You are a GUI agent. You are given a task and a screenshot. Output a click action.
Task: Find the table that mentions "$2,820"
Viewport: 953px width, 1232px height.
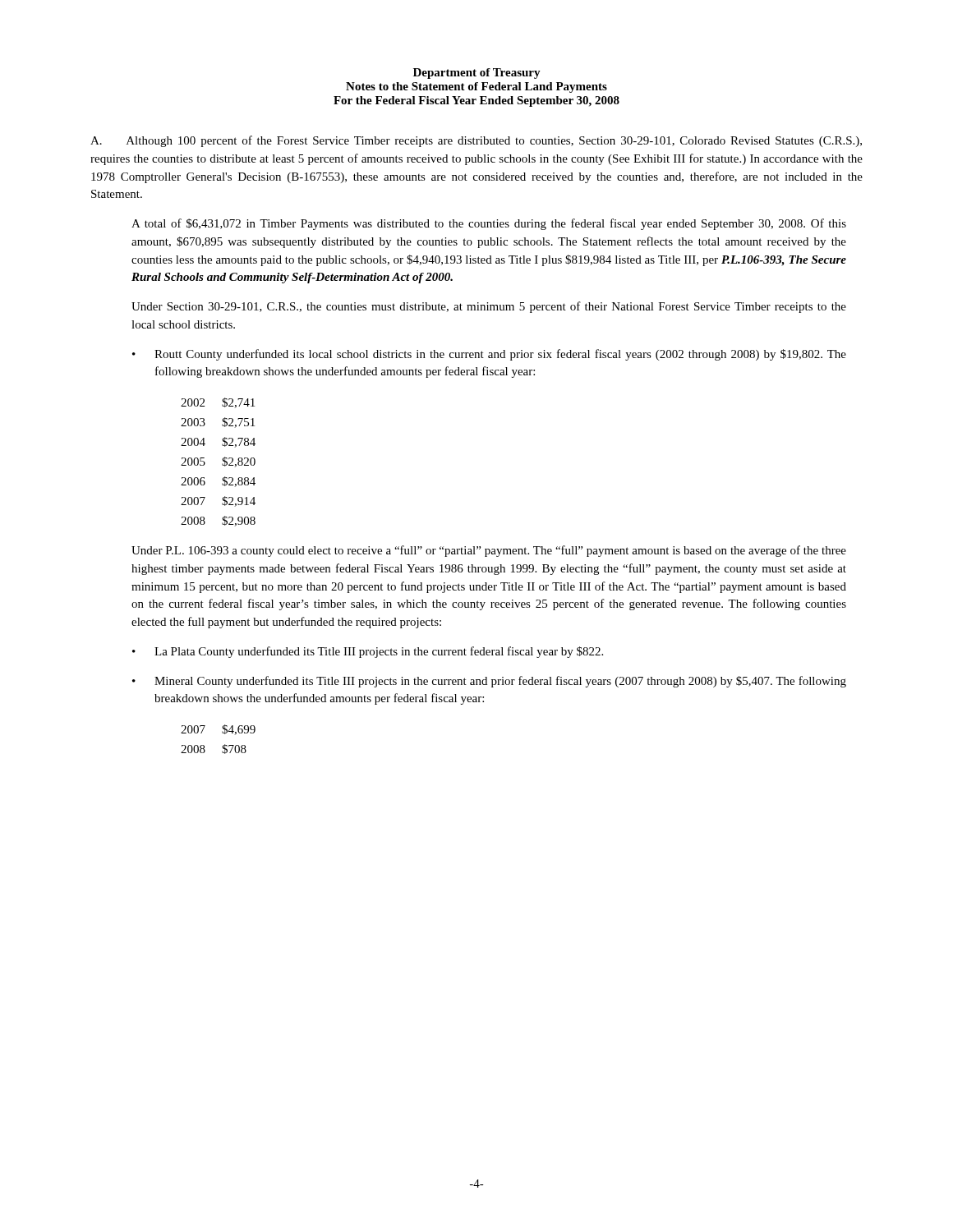click(522, 462)
